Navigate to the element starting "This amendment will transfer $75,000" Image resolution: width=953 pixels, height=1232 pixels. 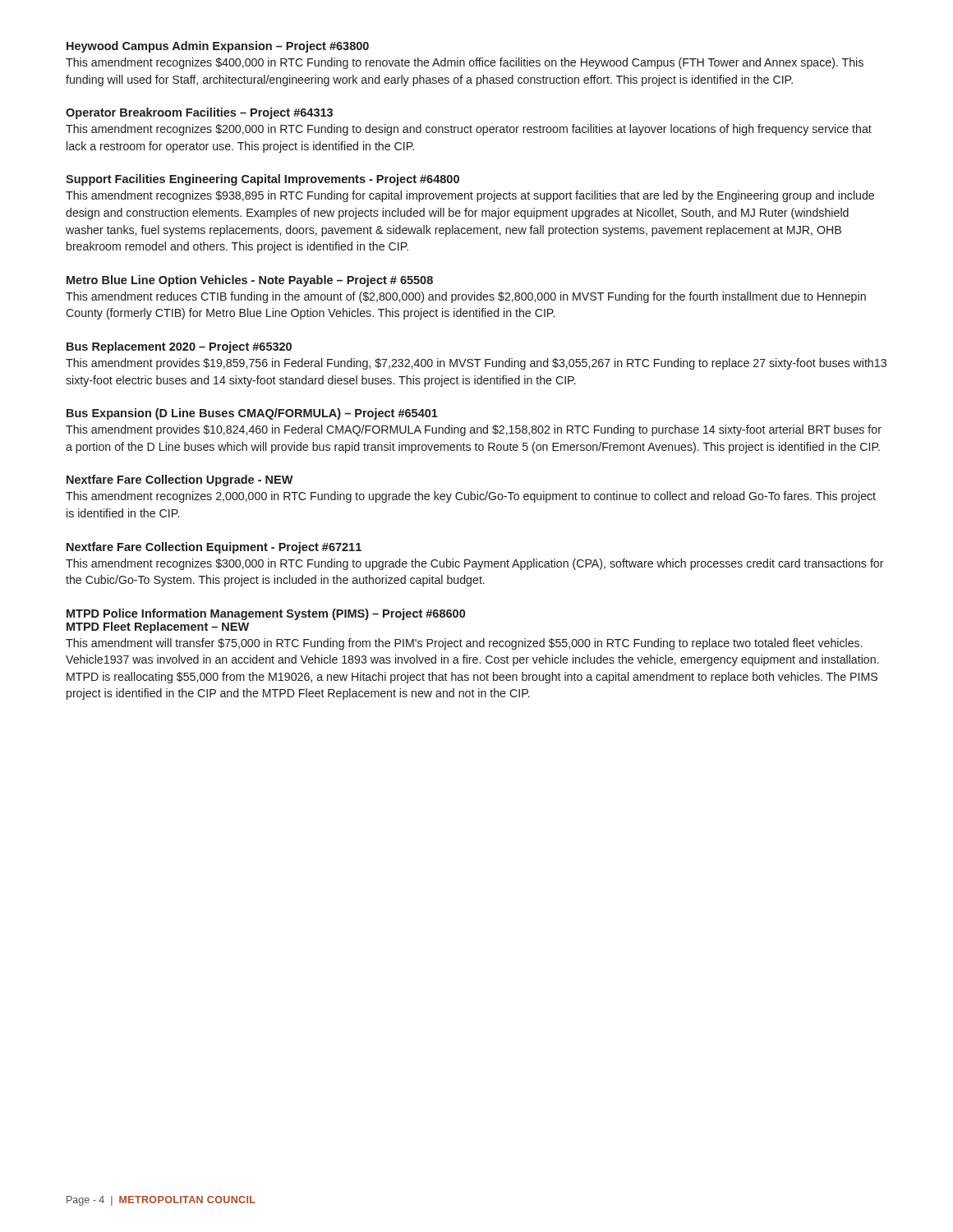tap(473, 668)
